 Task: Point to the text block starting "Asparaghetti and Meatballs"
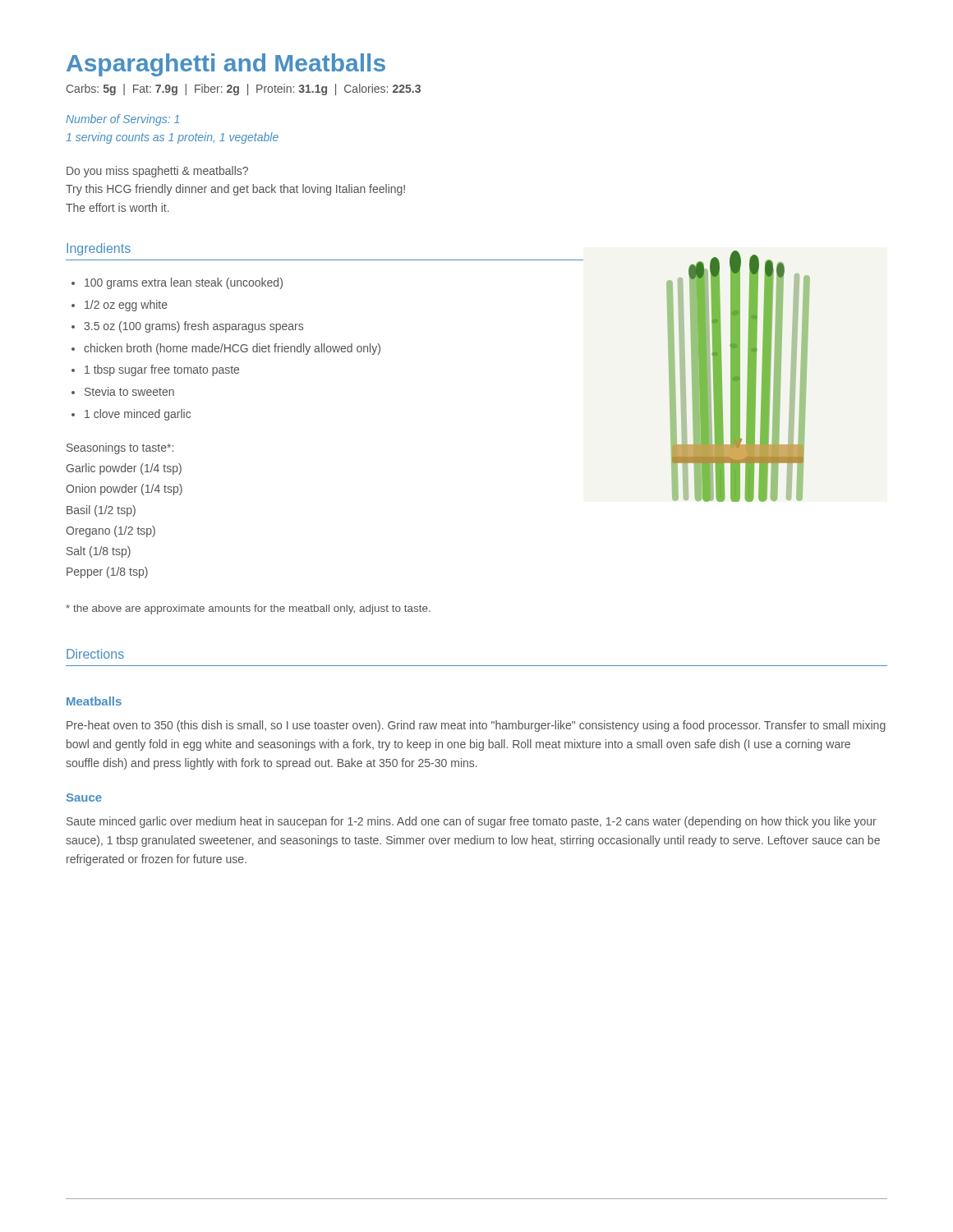point(226,65)
